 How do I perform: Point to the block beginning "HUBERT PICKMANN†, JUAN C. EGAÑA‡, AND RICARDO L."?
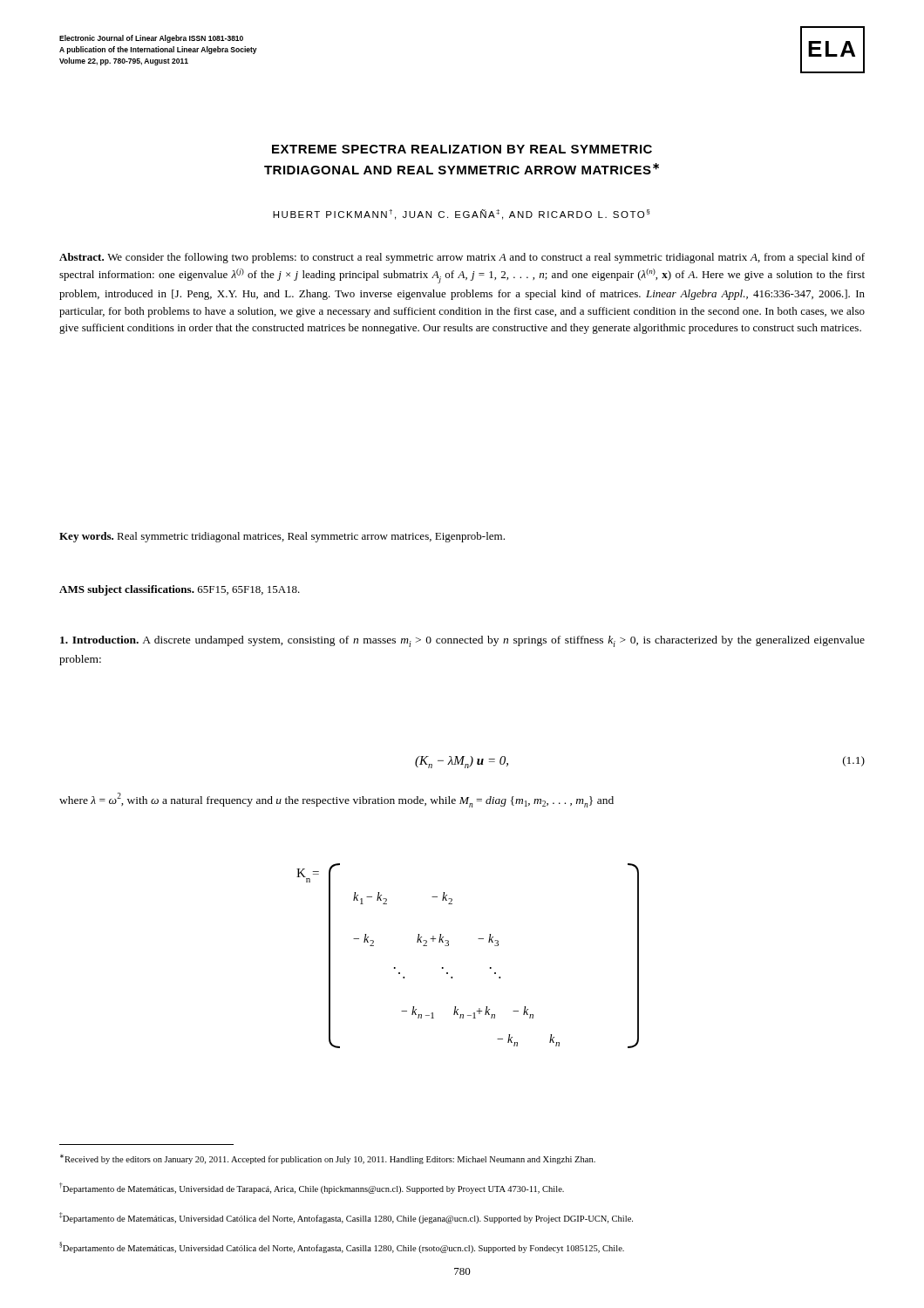click(462, 214)
